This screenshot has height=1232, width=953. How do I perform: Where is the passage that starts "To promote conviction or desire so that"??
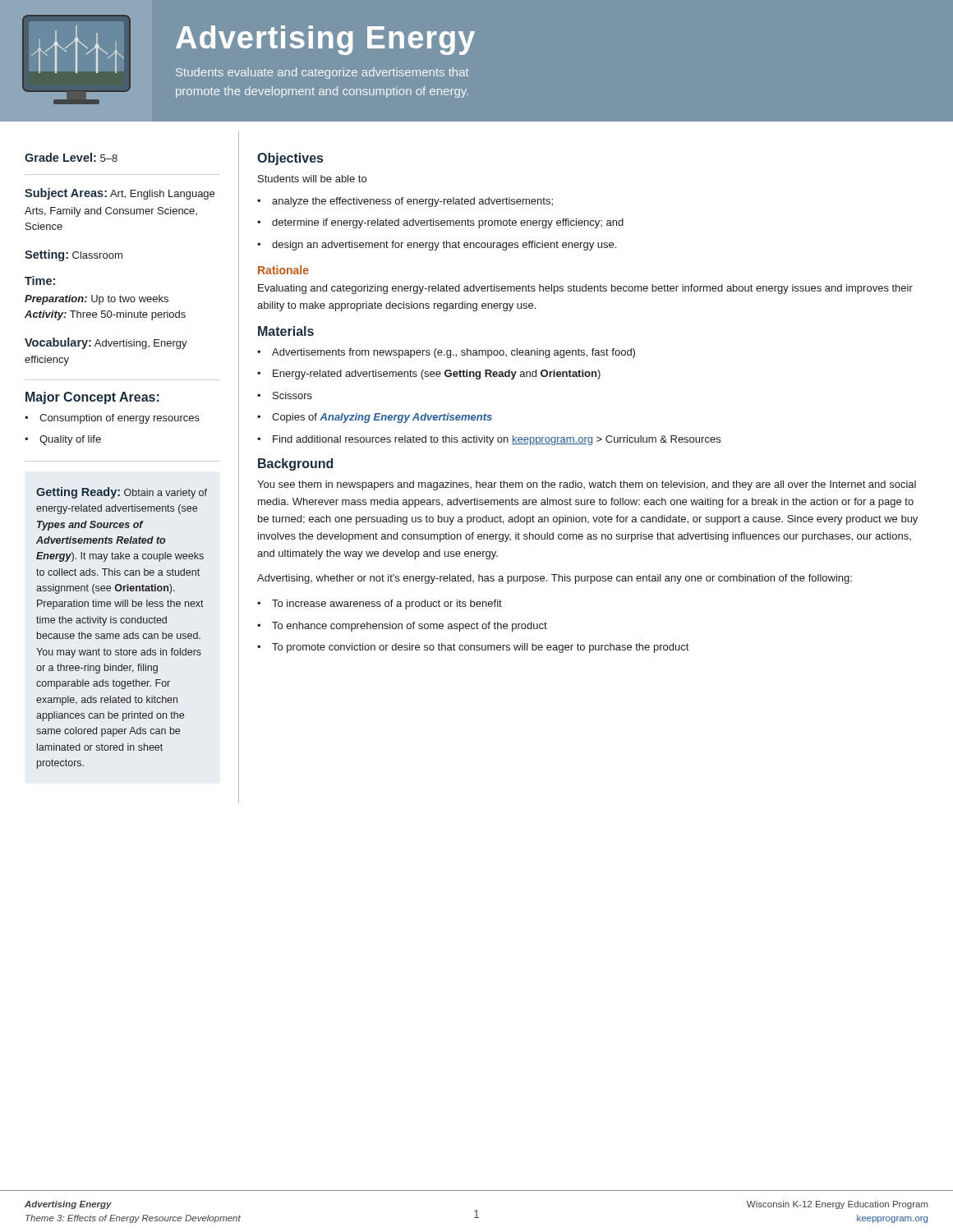pyautogui.click(x=480, y=647)
